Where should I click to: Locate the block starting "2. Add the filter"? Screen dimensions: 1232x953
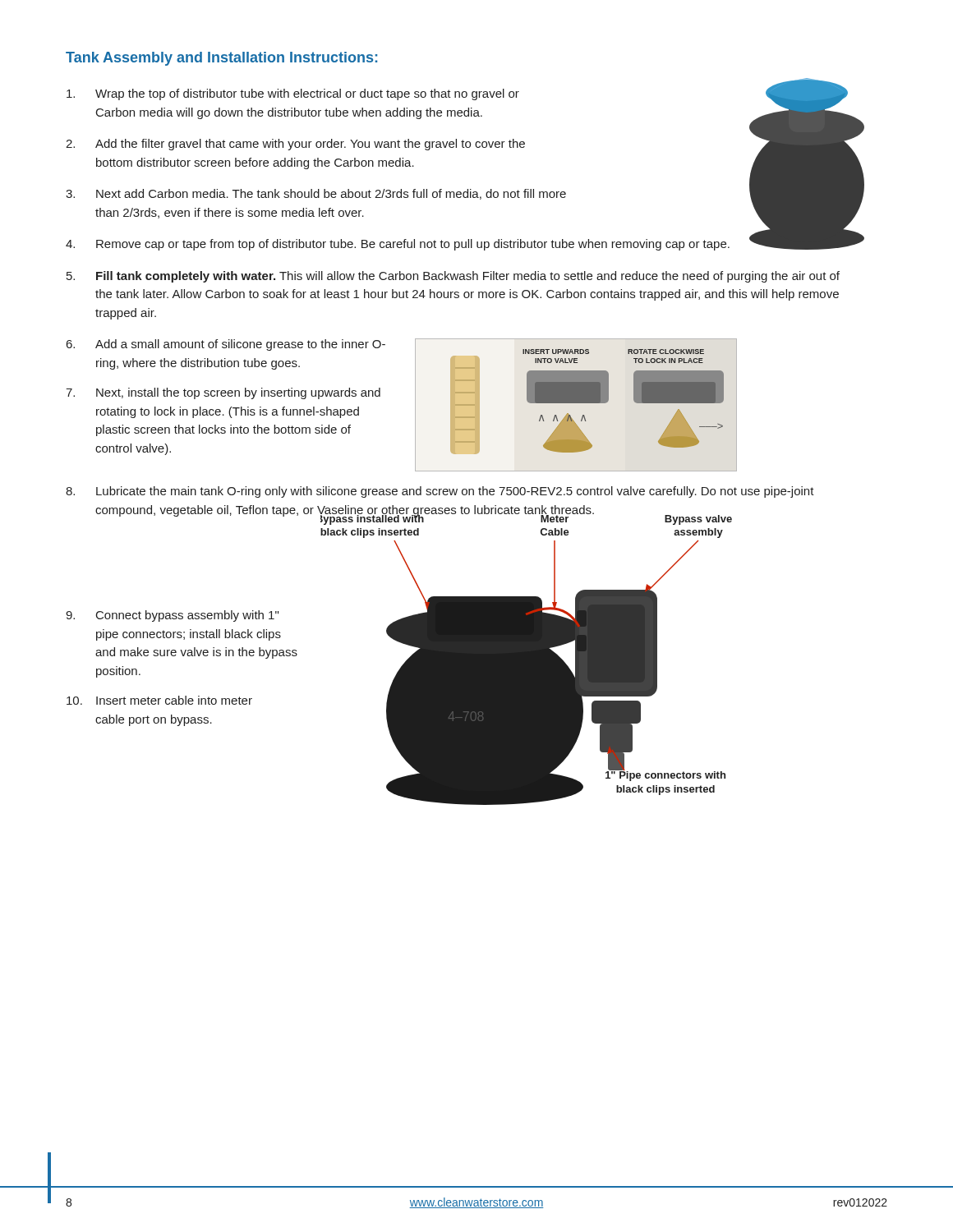pyautogui.click(x=312, y=153)
